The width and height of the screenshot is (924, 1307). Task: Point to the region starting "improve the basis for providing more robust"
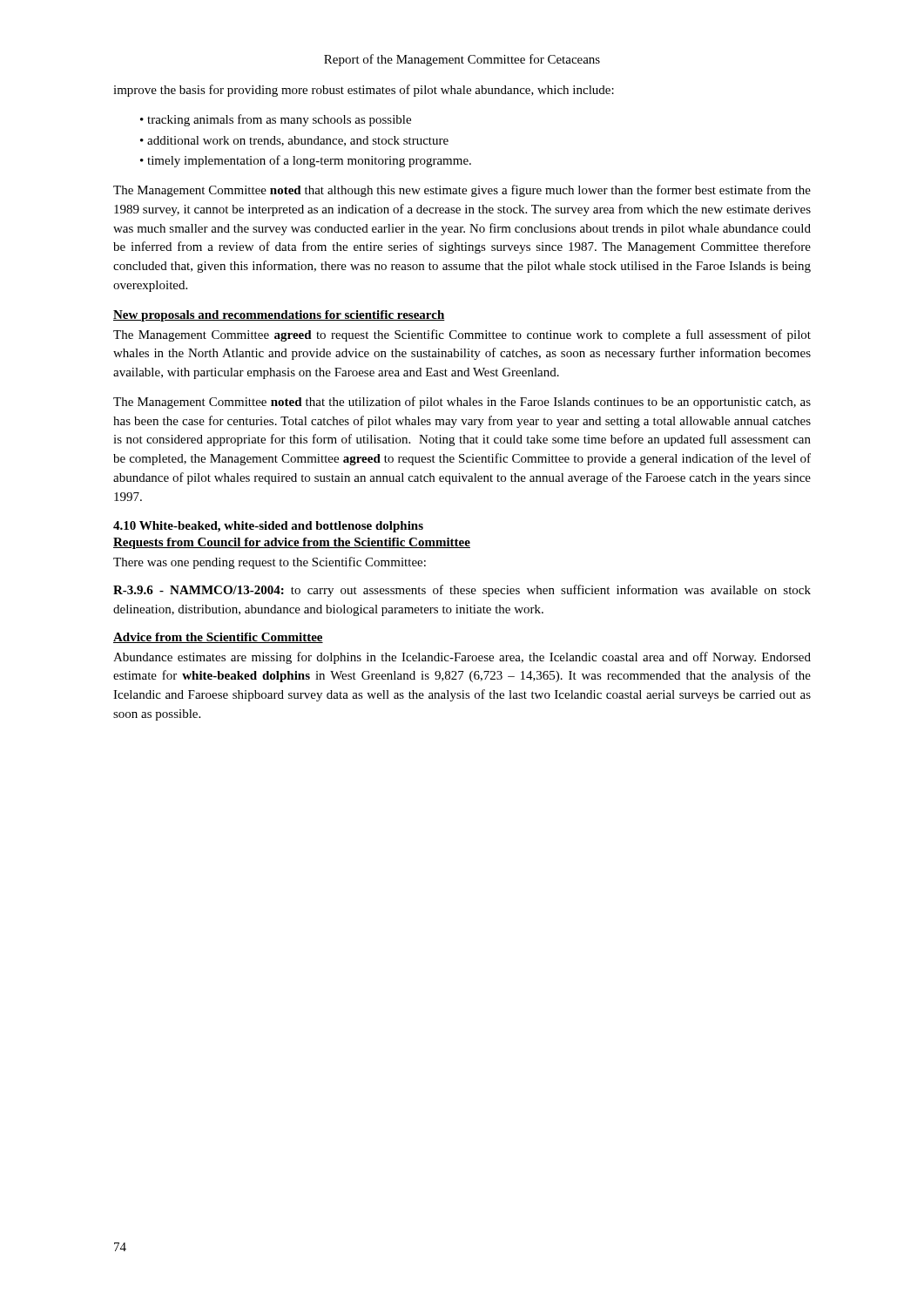(364, 90)
